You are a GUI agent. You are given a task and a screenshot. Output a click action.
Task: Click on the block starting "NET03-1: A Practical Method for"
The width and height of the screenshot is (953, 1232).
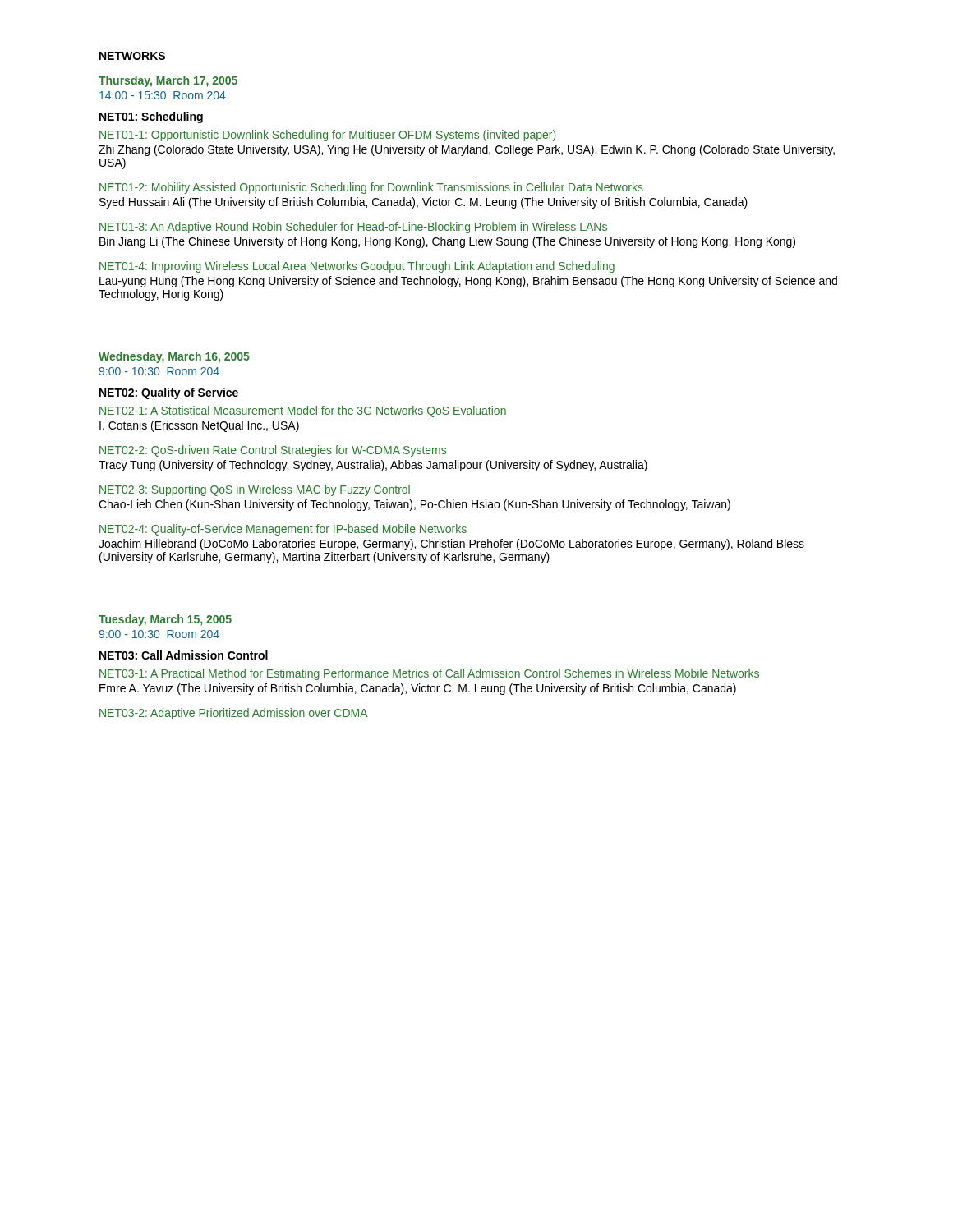coord(429,673)
